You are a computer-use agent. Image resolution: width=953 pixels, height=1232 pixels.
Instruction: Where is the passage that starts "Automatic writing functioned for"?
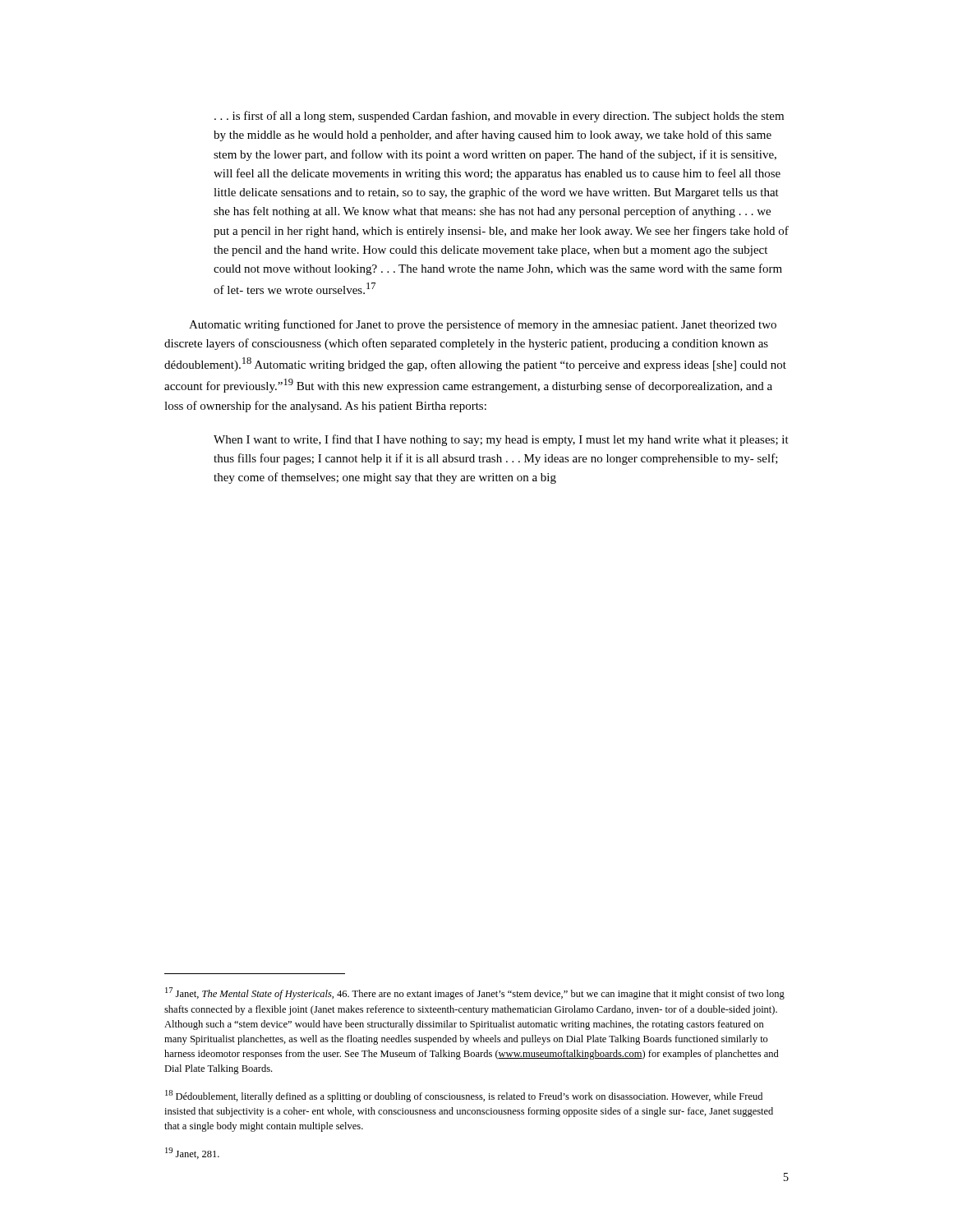coord(476,365)
